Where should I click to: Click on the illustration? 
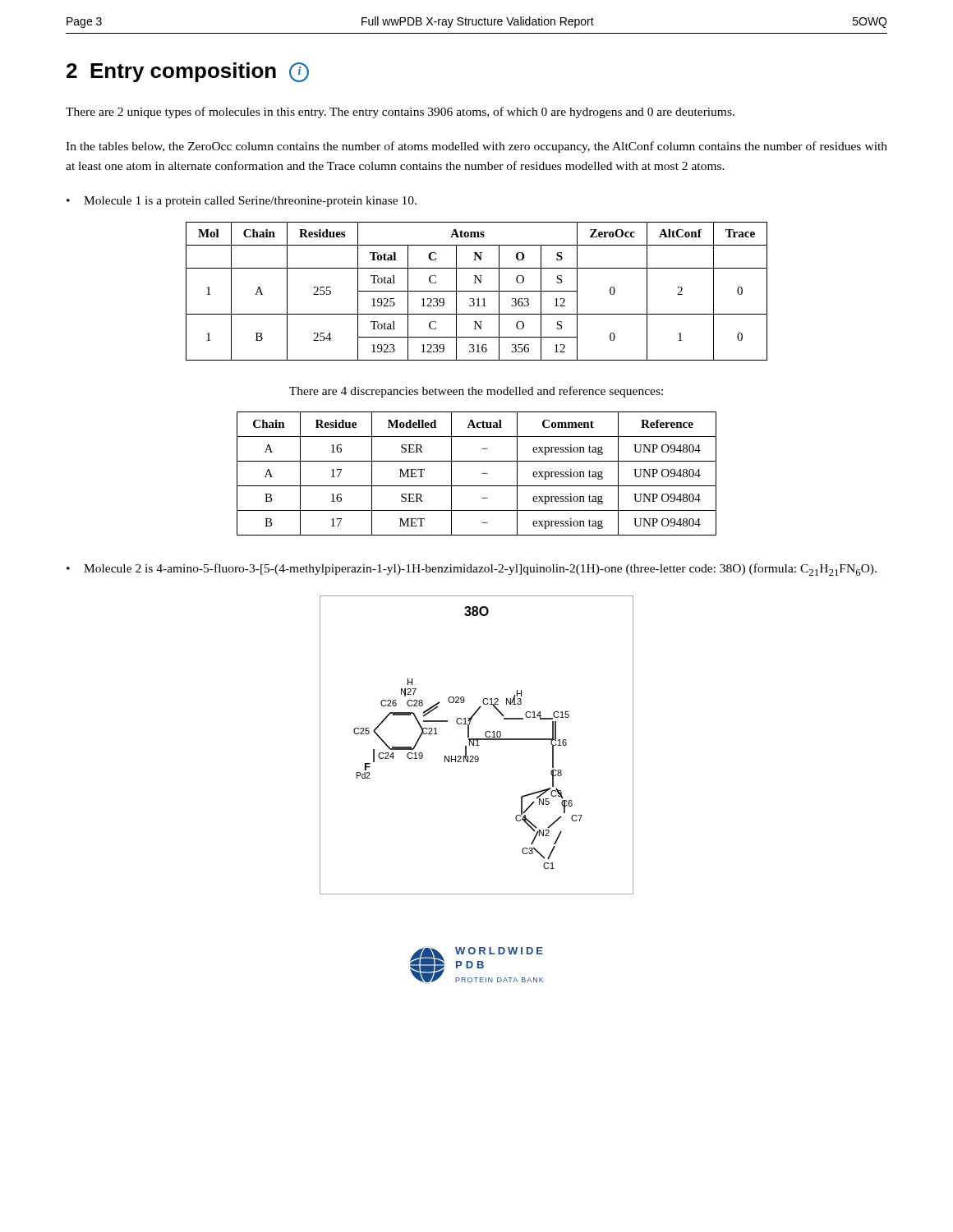(x=476, y=757)
